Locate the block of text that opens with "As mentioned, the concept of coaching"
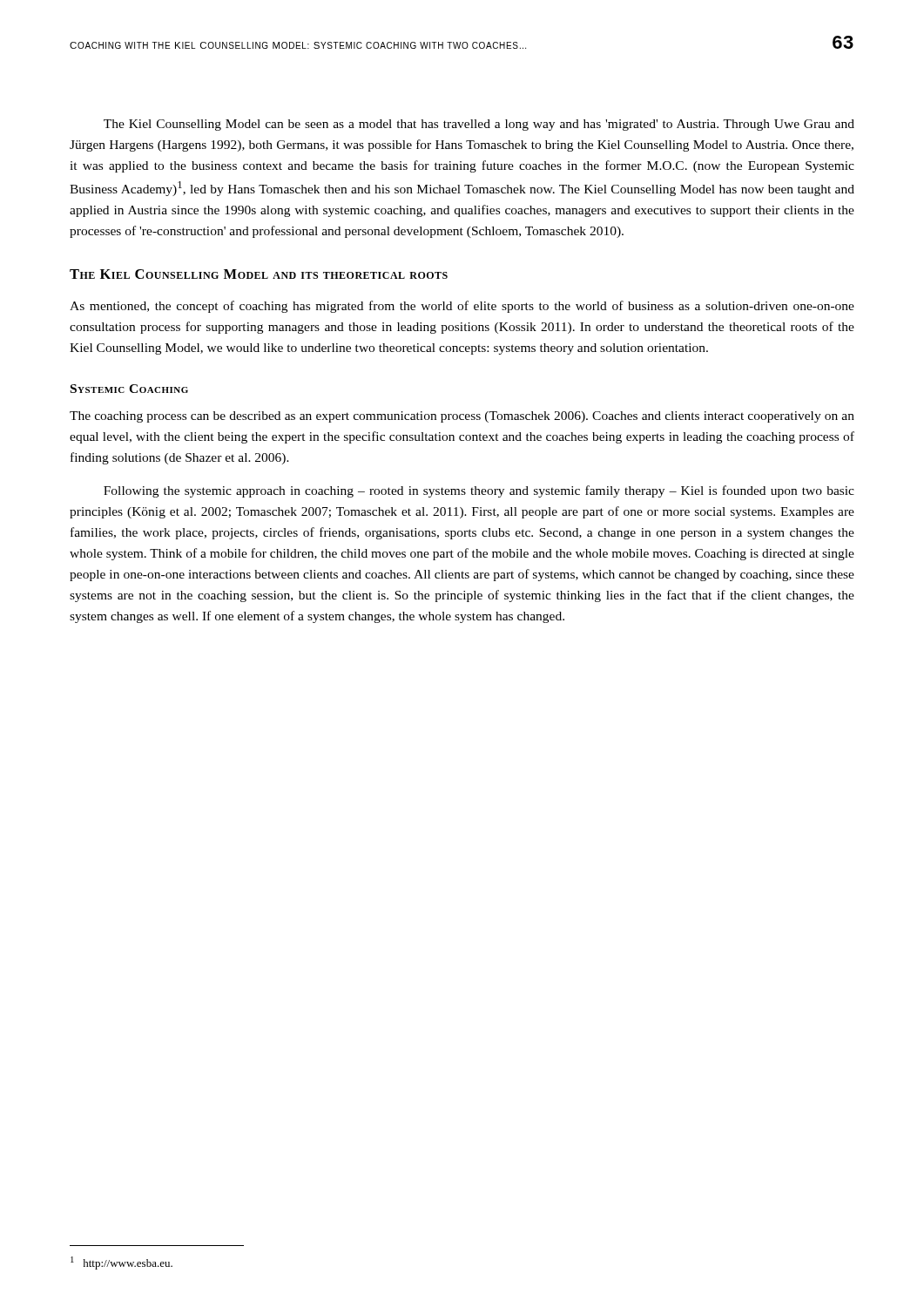Screen dimensions: 1307x924 pos(462,327)
